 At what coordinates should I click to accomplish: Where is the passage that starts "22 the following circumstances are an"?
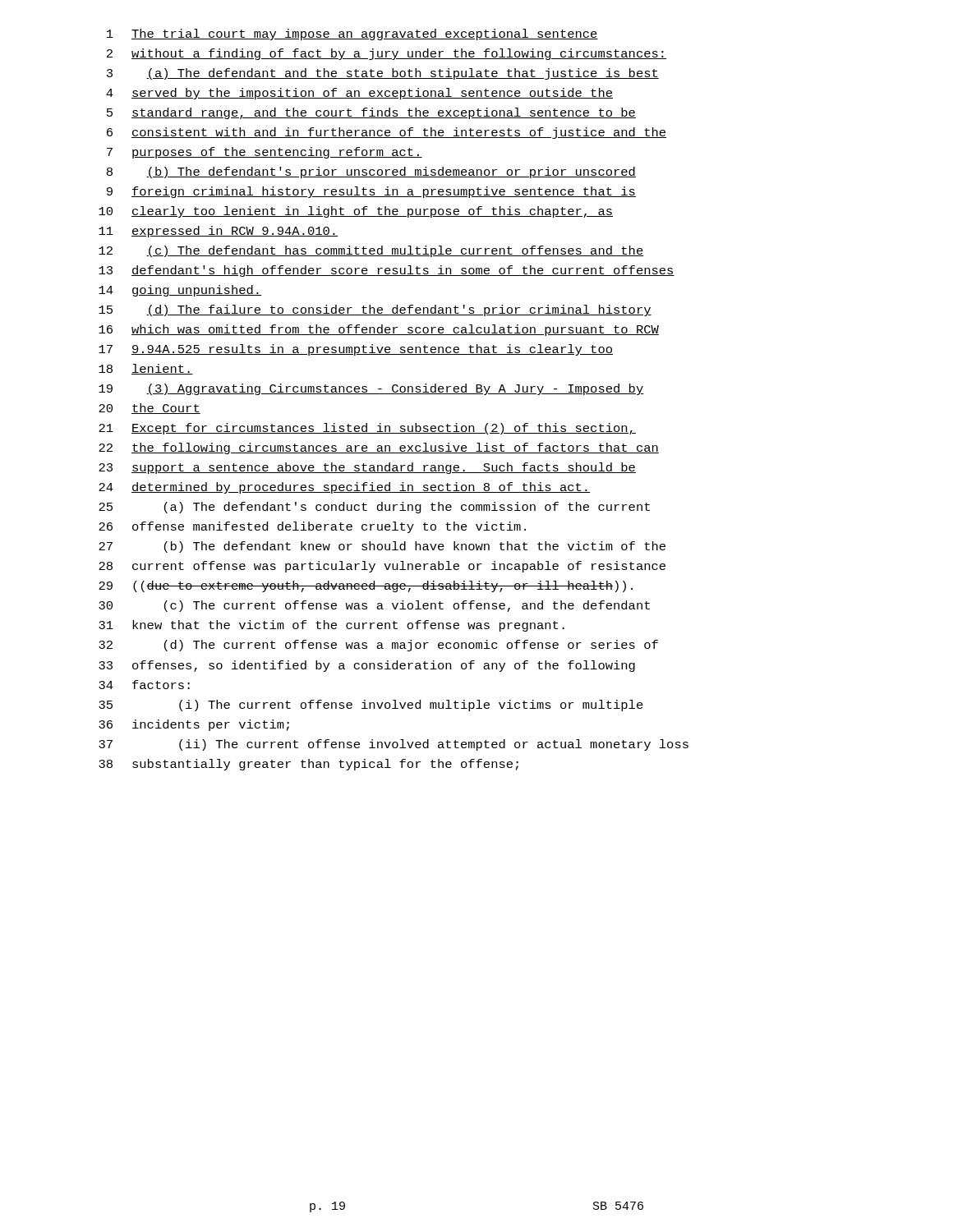click(x=370, y=449)
